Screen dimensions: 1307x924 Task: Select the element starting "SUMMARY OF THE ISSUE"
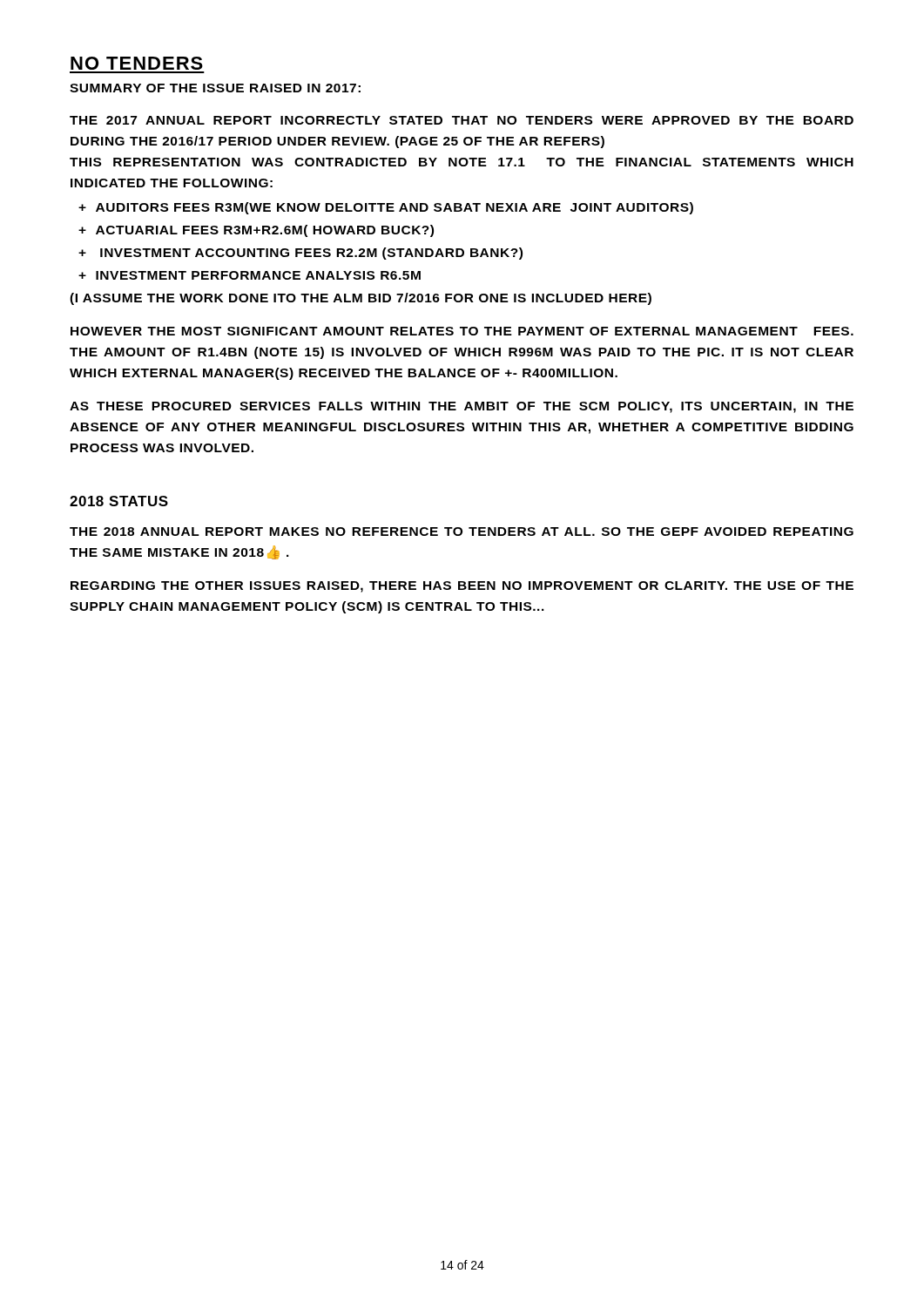pos(216,88)
